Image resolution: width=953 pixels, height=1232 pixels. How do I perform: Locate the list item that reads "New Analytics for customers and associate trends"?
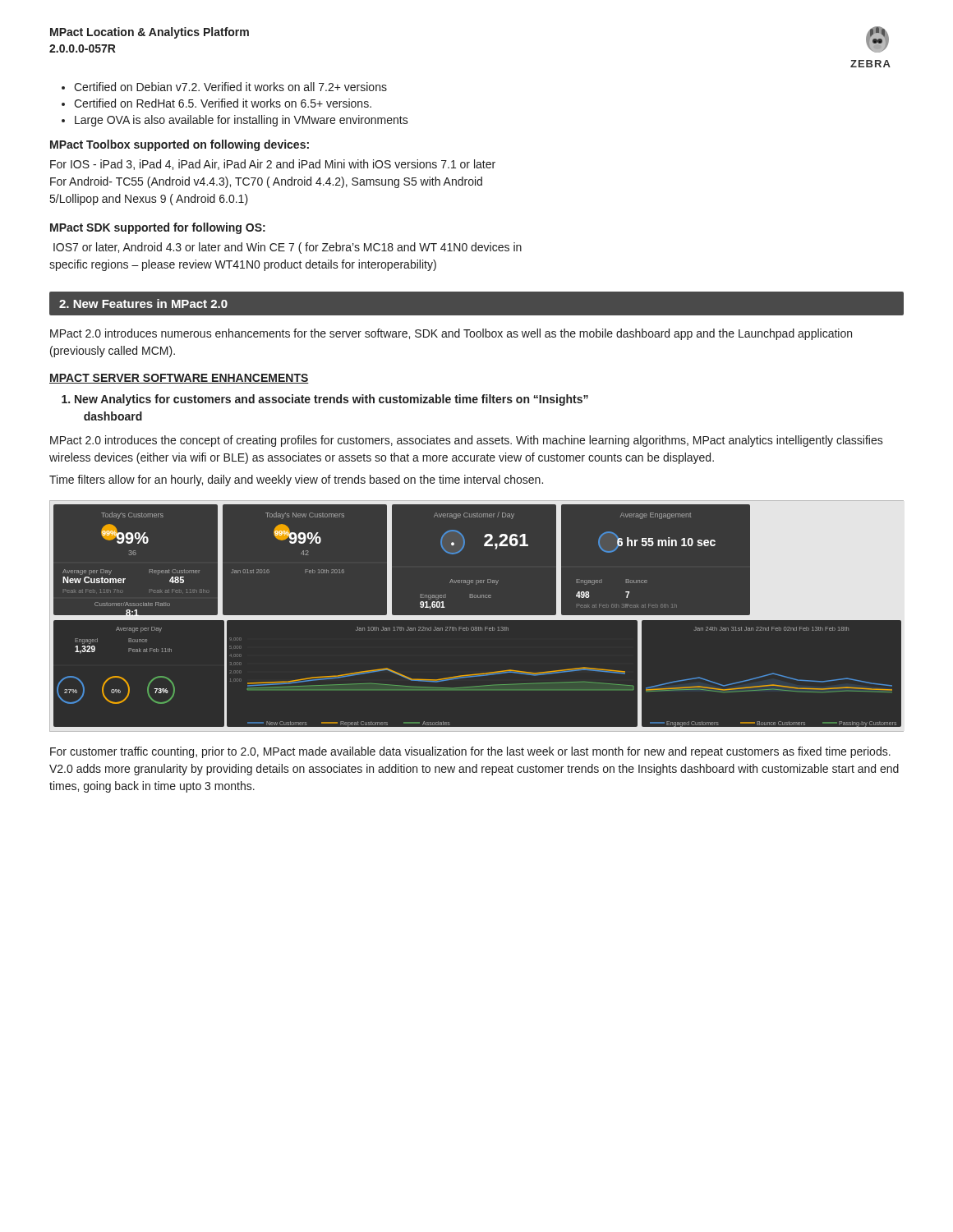point(331,408)
